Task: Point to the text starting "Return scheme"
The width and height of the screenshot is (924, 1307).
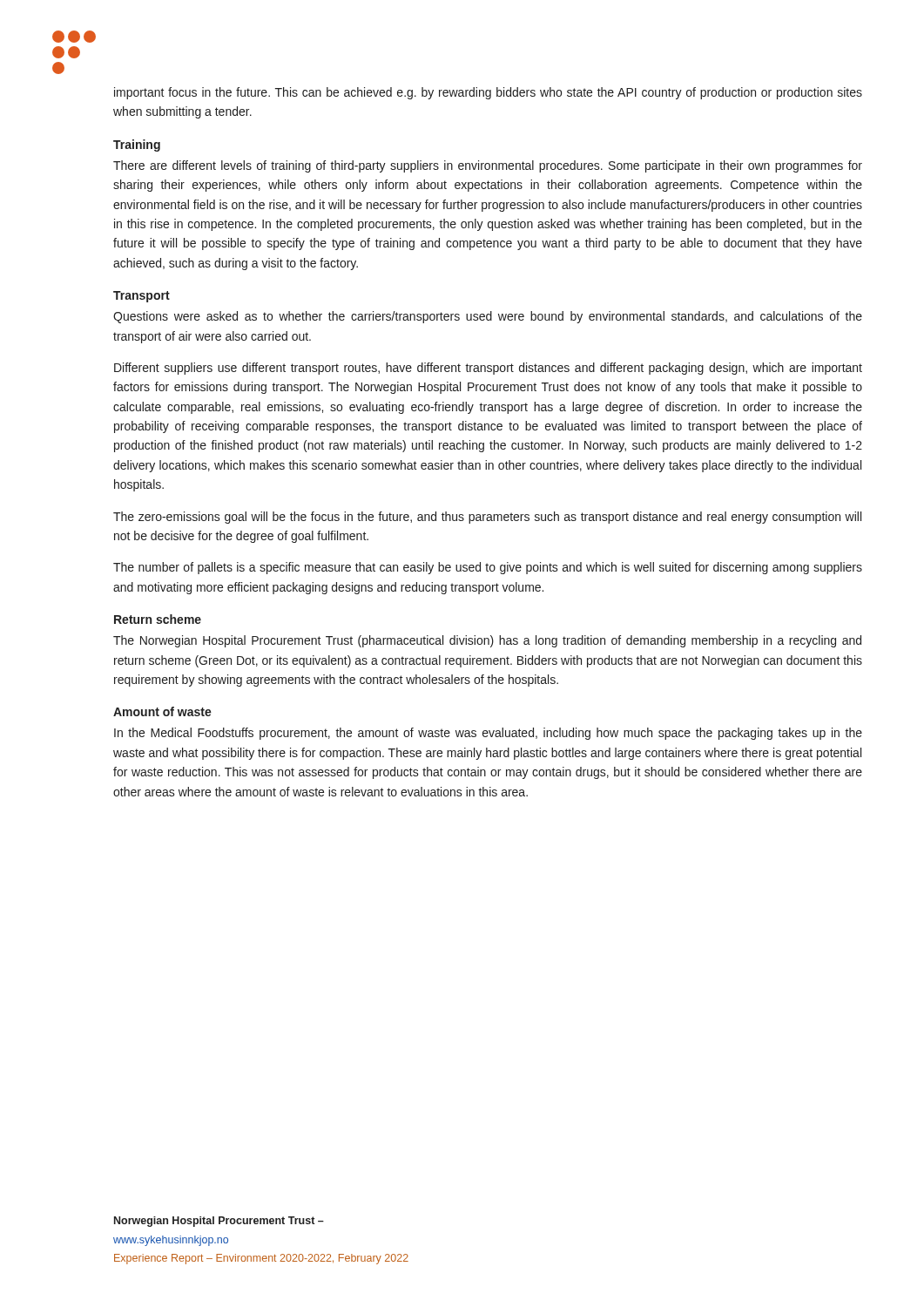Action: coord(157,620)
